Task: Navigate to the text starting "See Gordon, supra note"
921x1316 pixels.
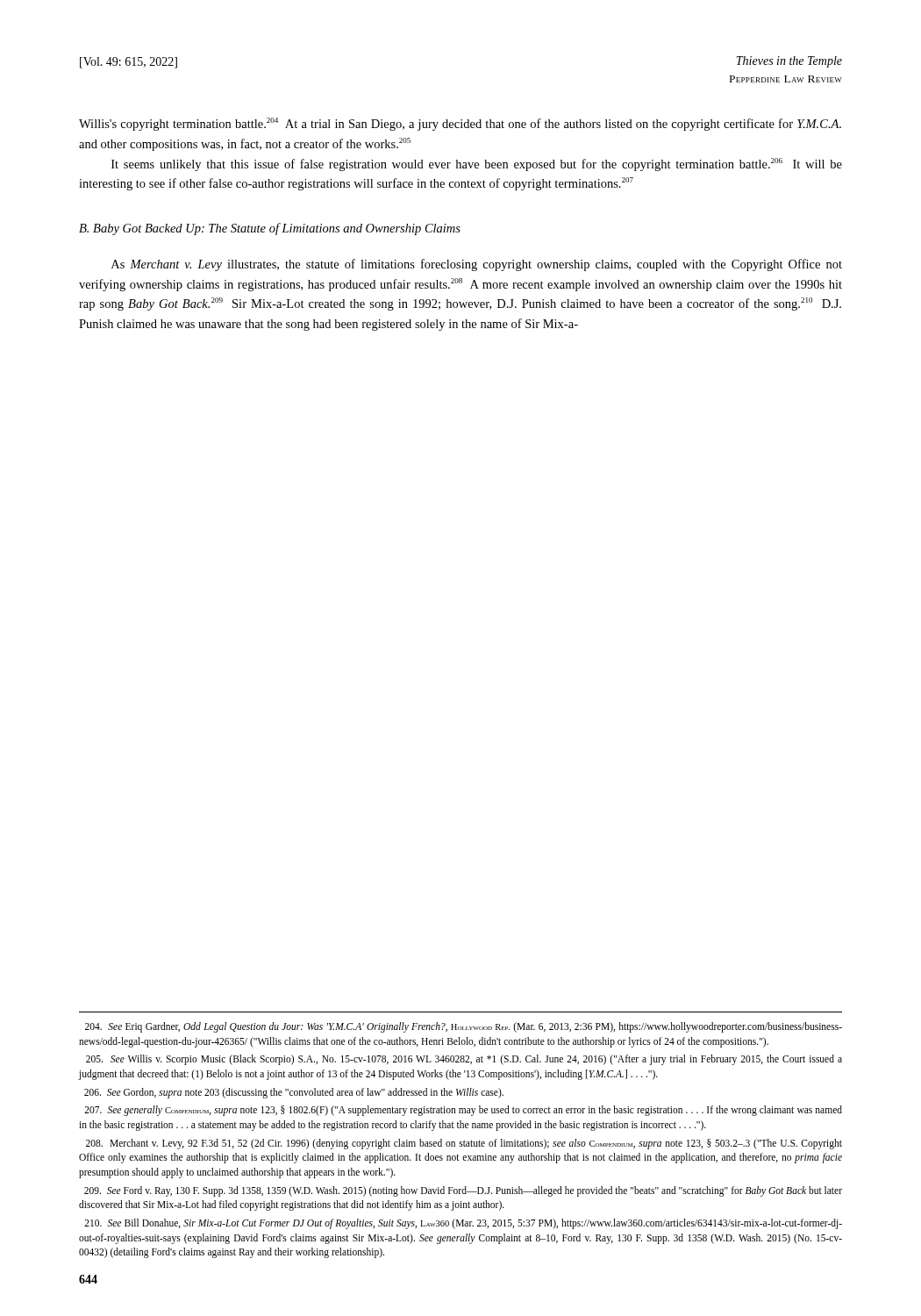Action: click(291, 1092)
